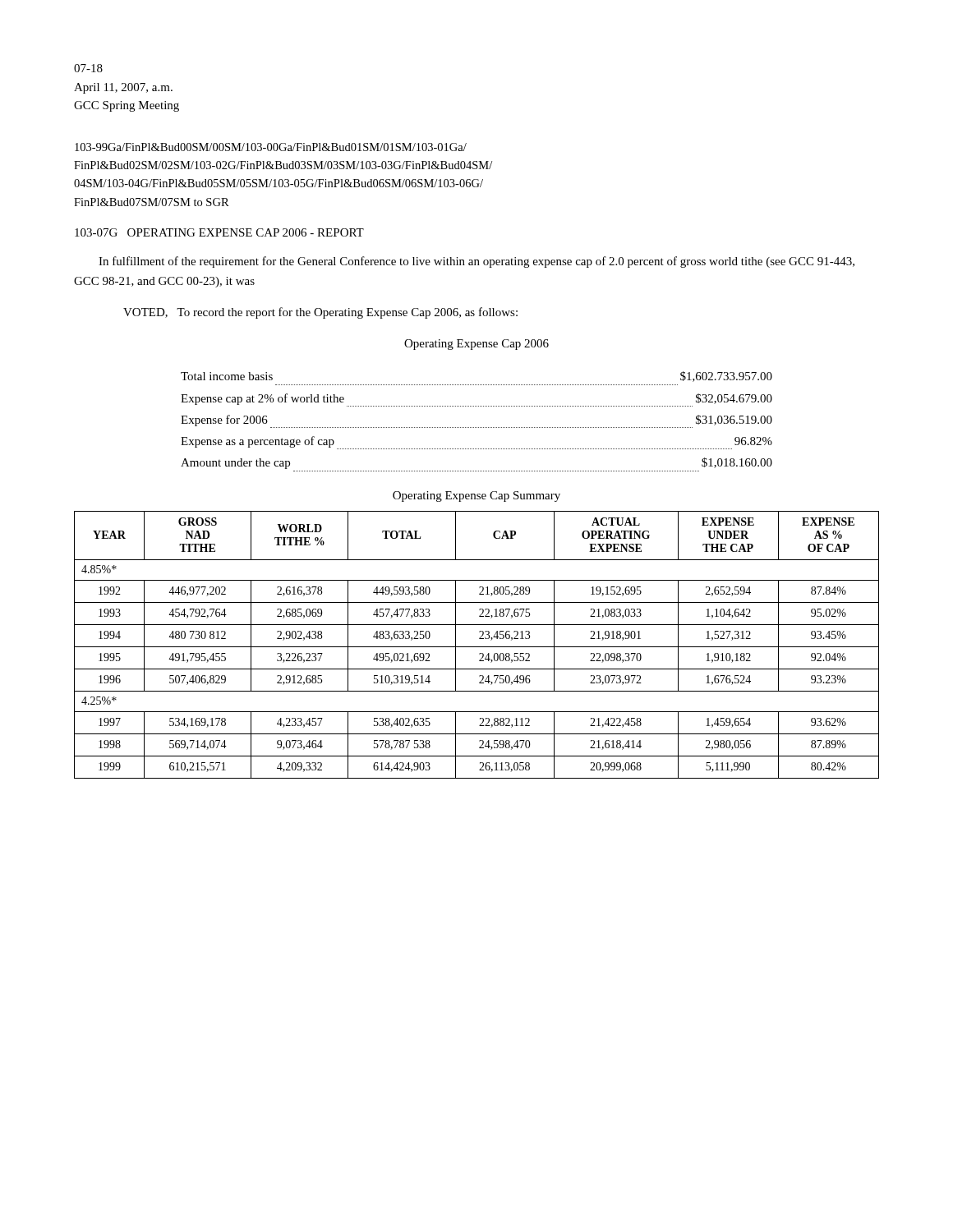Viewport: 953px width, 1232px height.
Task: Find the element starting "In fulfillment of the"
Action: (x=465, y=271)
